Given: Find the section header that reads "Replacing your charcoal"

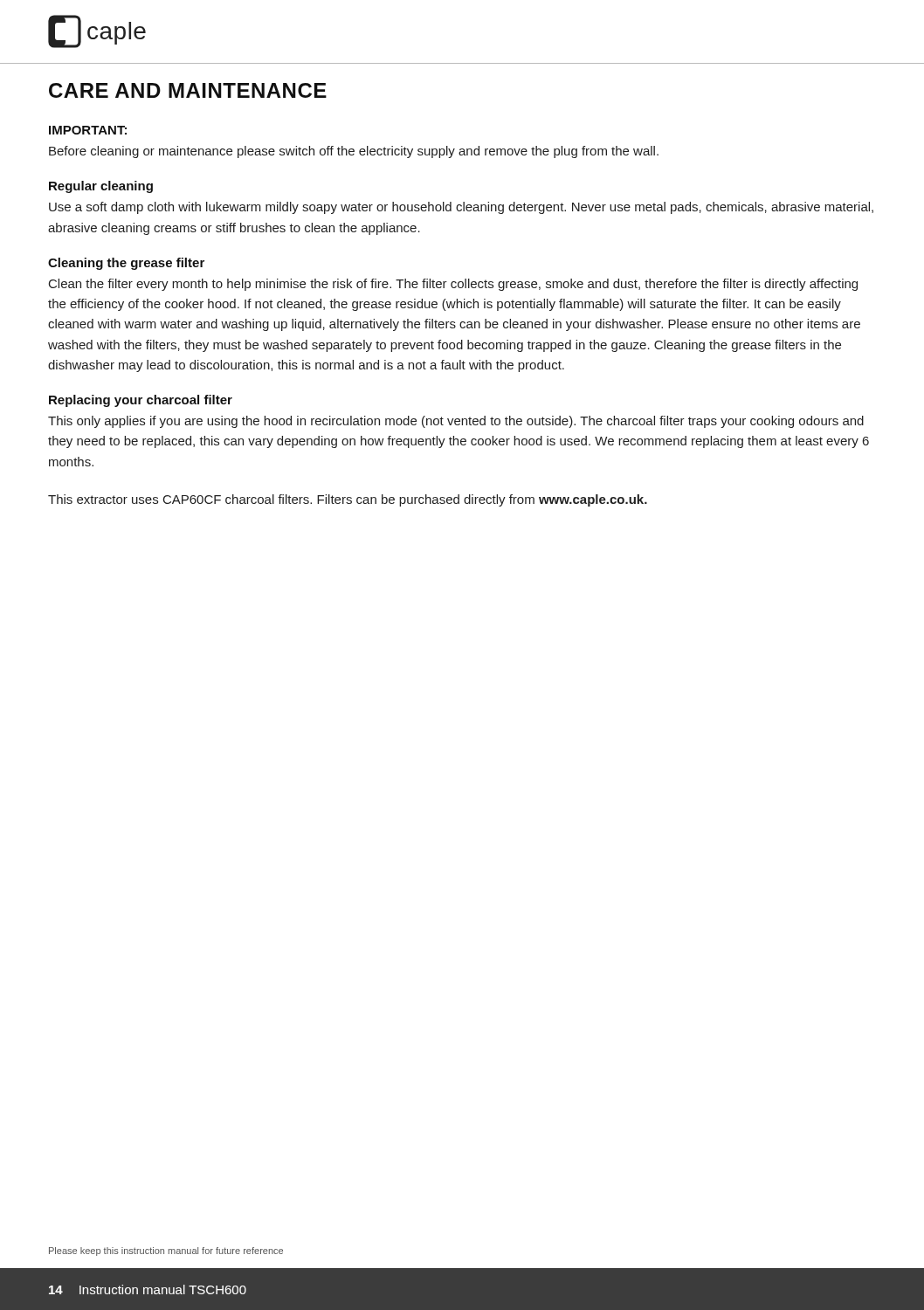Looking at the screenshot, I should pos(140,400).
